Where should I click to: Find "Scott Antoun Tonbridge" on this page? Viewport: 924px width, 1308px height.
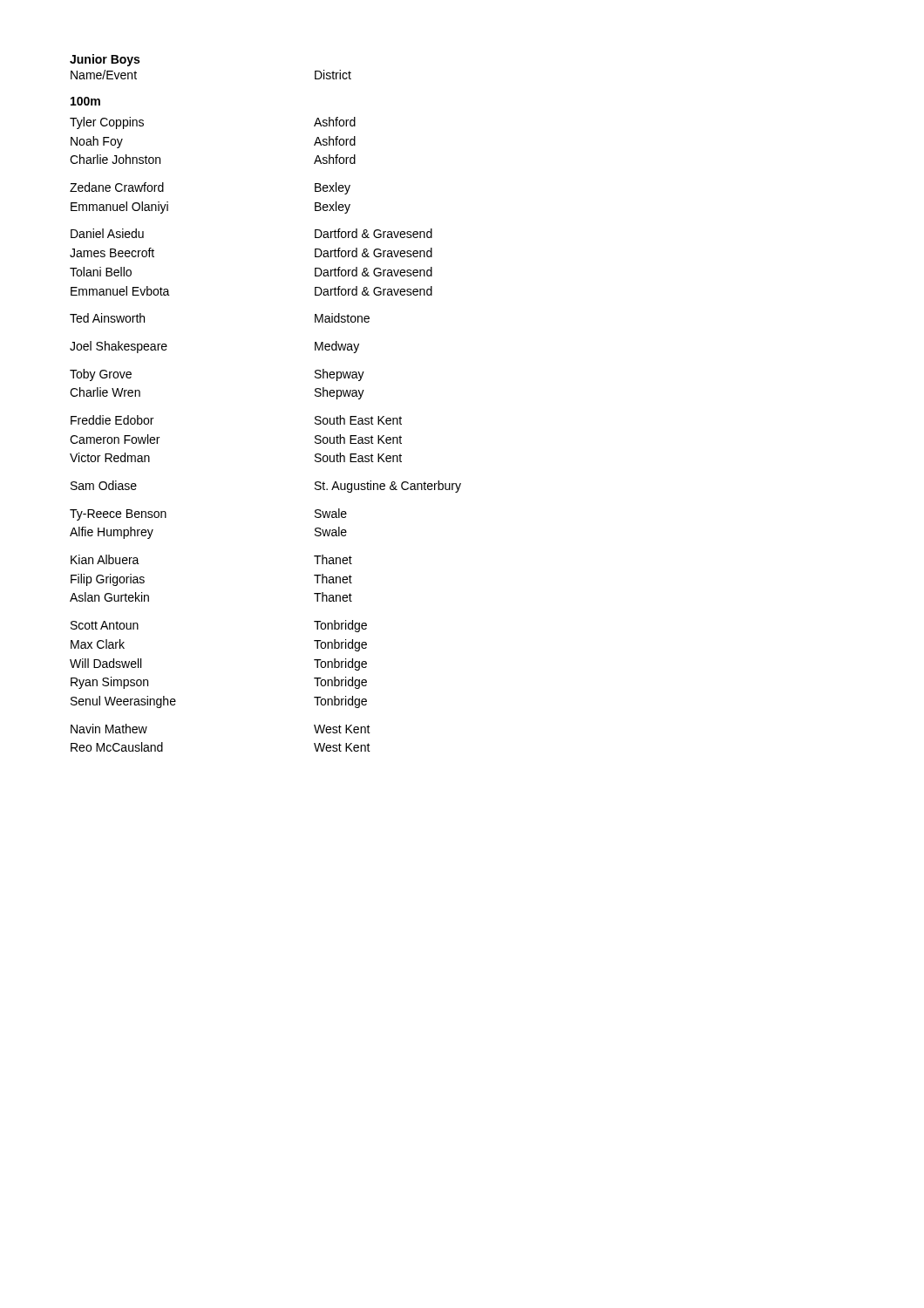(x=331, y=626)
